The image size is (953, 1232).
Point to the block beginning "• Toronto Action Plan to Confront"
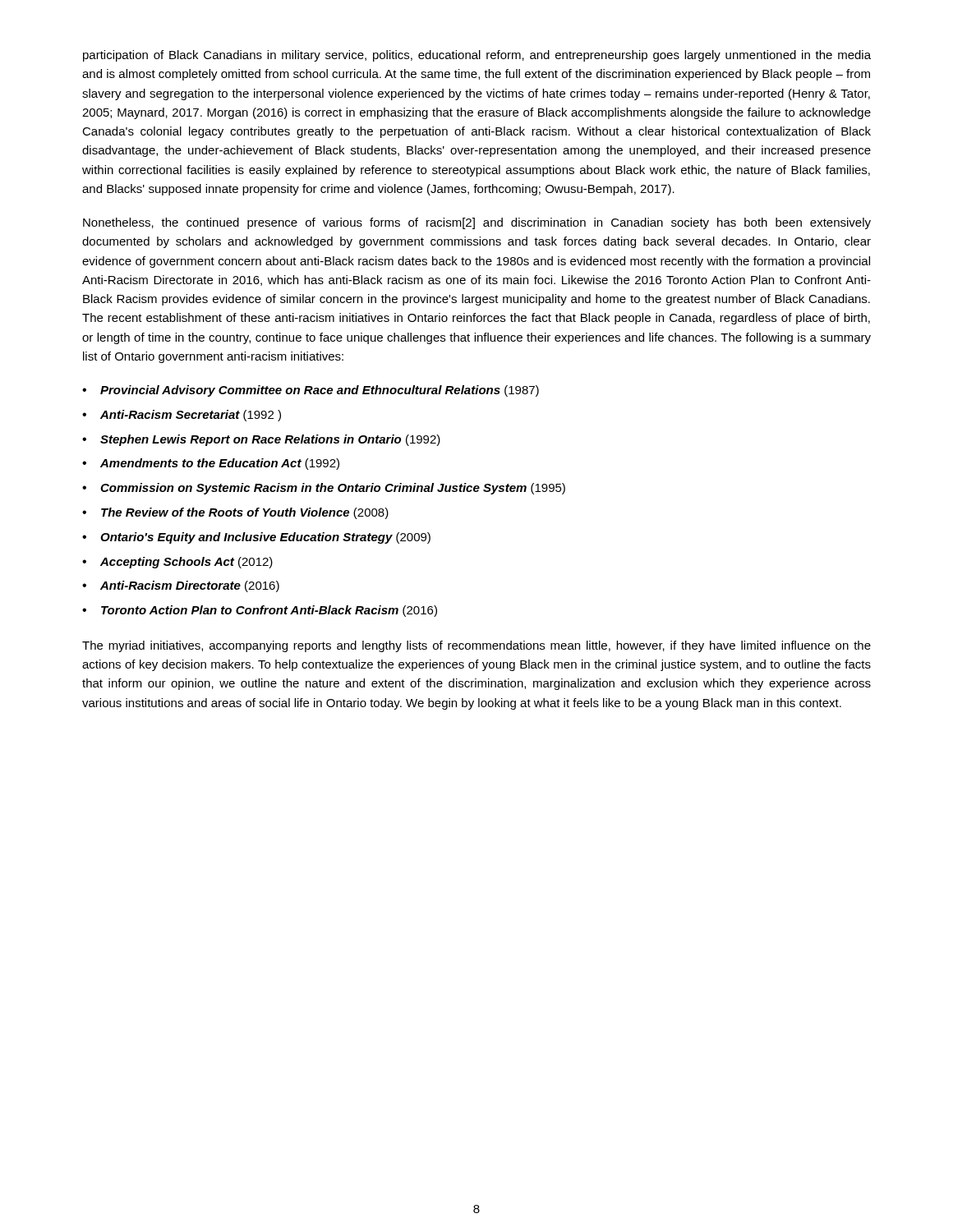(x=260, y=611)
